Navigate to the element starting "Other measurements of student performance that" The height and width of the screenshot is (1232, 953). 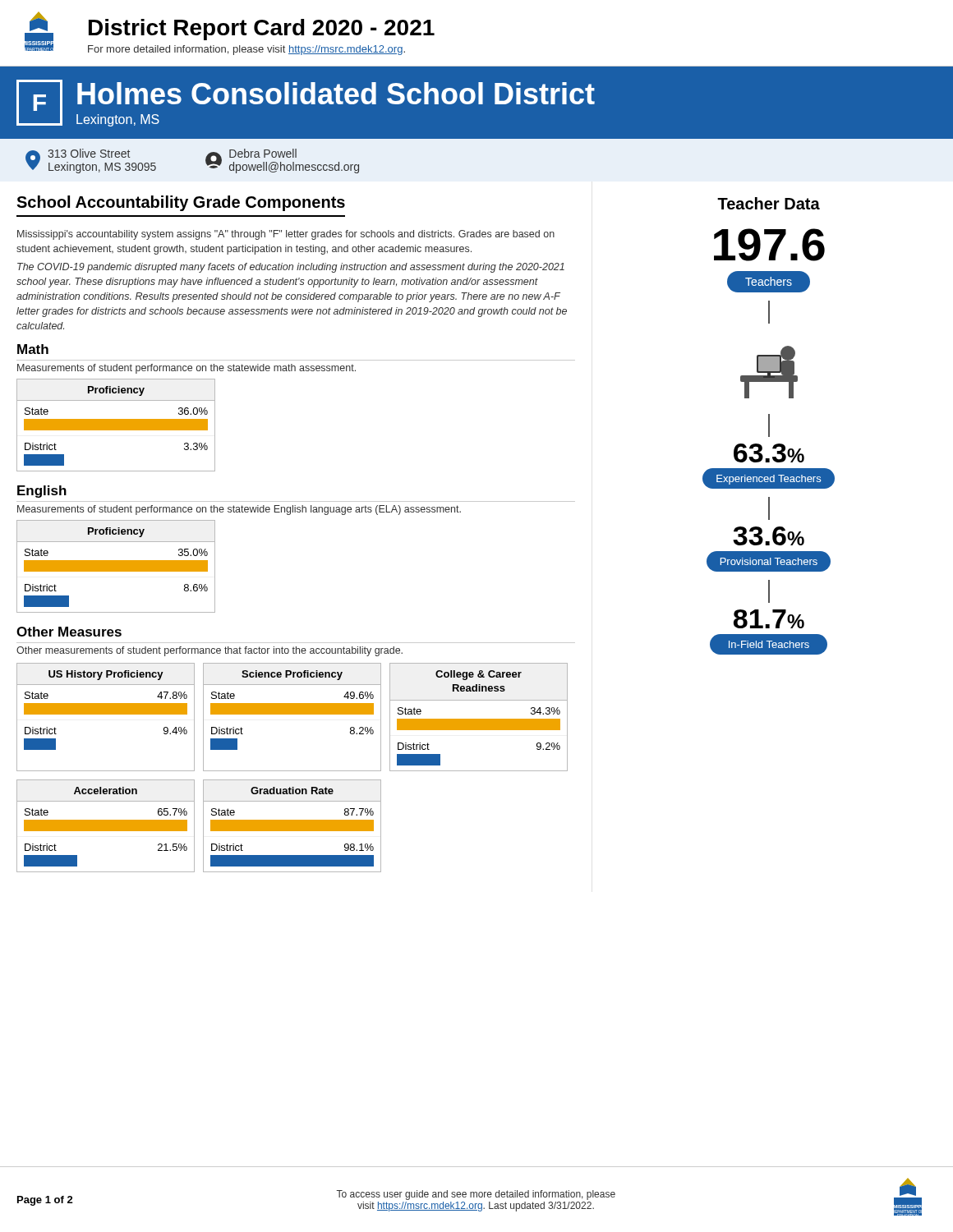(210, 651)
